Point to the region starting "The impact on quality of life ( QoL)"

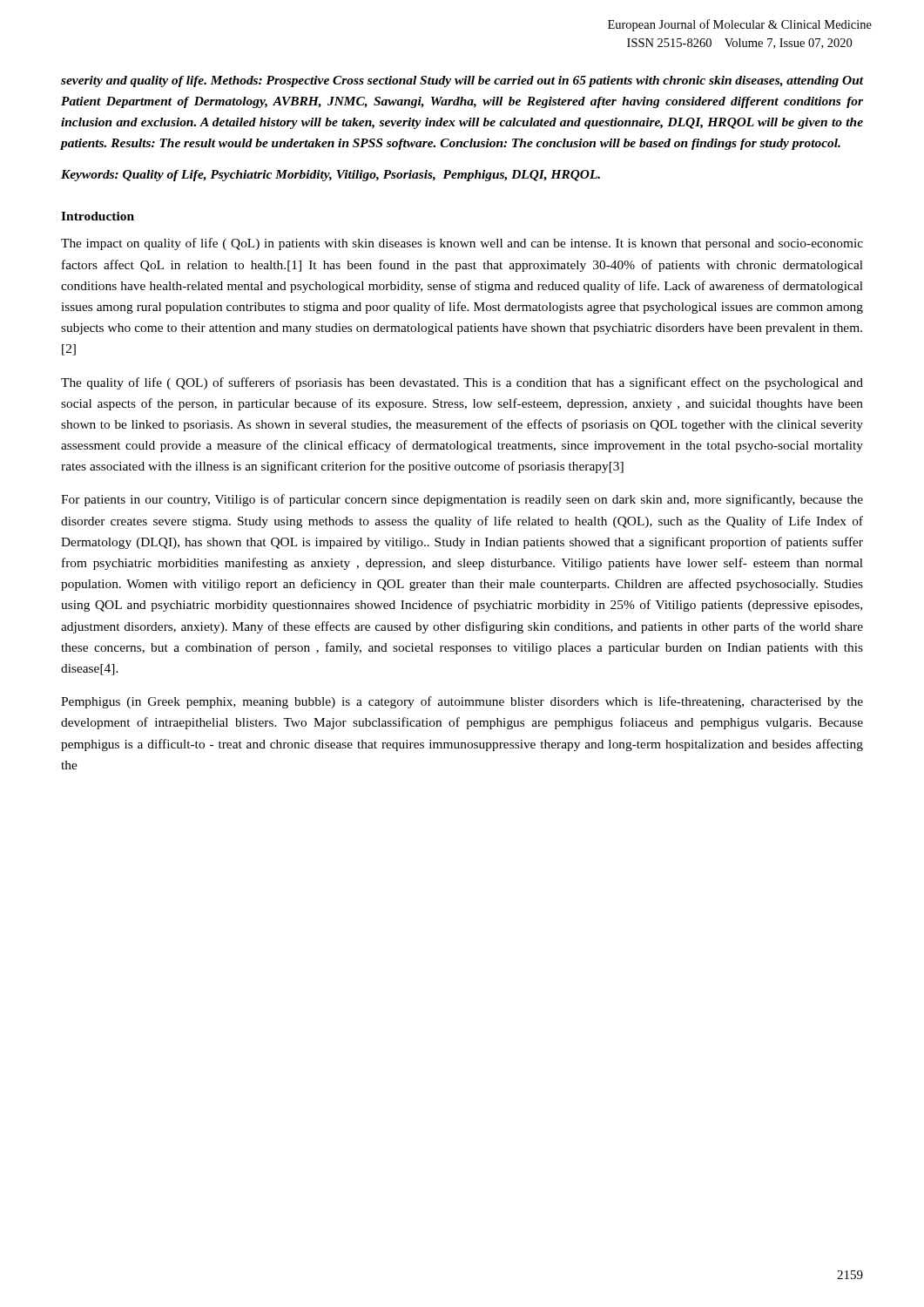462,296
